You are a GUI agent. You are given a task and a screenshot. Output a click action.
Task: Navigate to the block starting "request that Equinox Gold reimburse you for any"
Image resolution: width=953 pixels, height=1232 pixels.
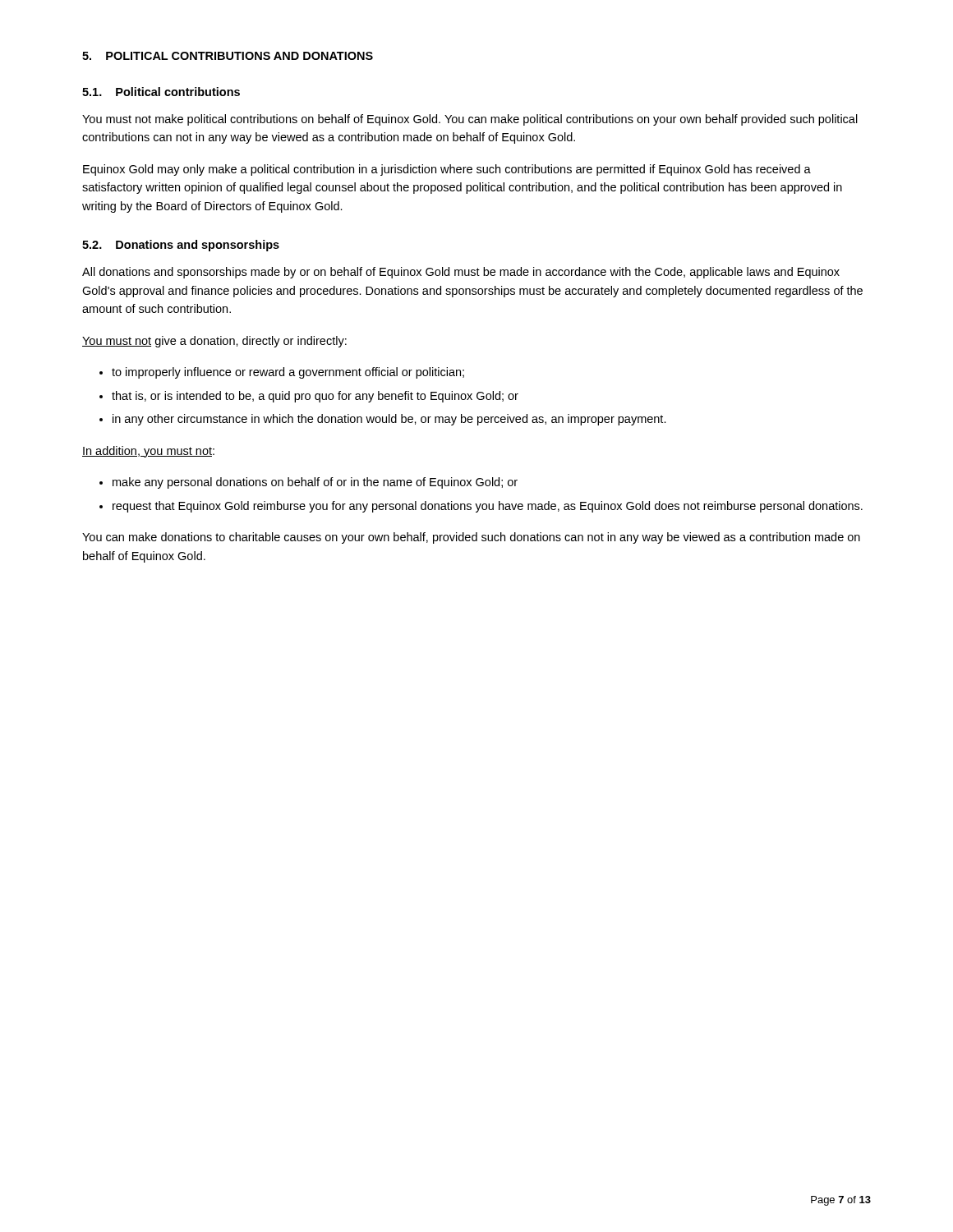coord(488,506)
